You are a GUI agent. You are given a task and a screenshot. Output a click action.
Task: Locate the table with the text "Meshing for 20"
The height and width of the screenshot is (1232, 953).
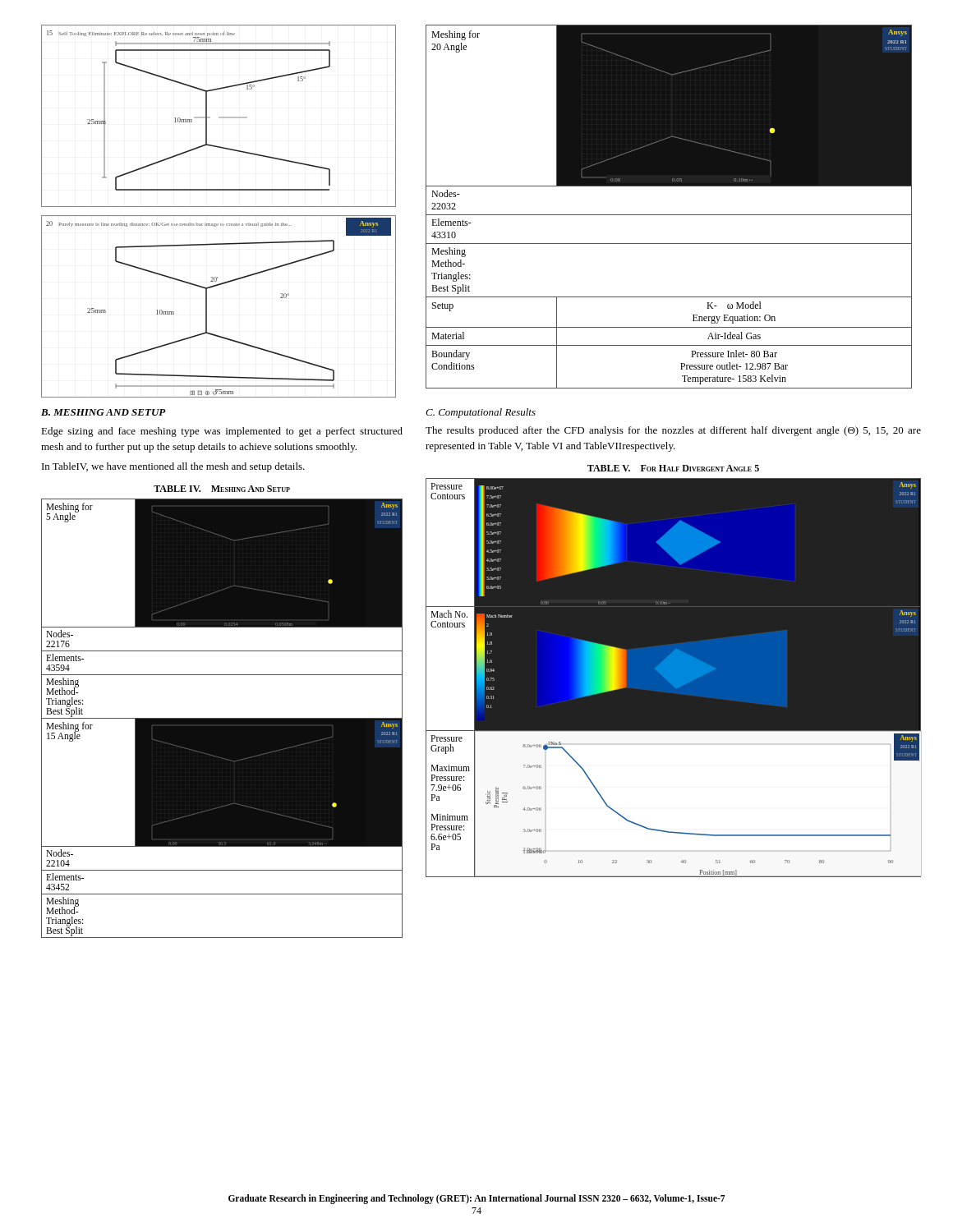[x=669, y=207]
